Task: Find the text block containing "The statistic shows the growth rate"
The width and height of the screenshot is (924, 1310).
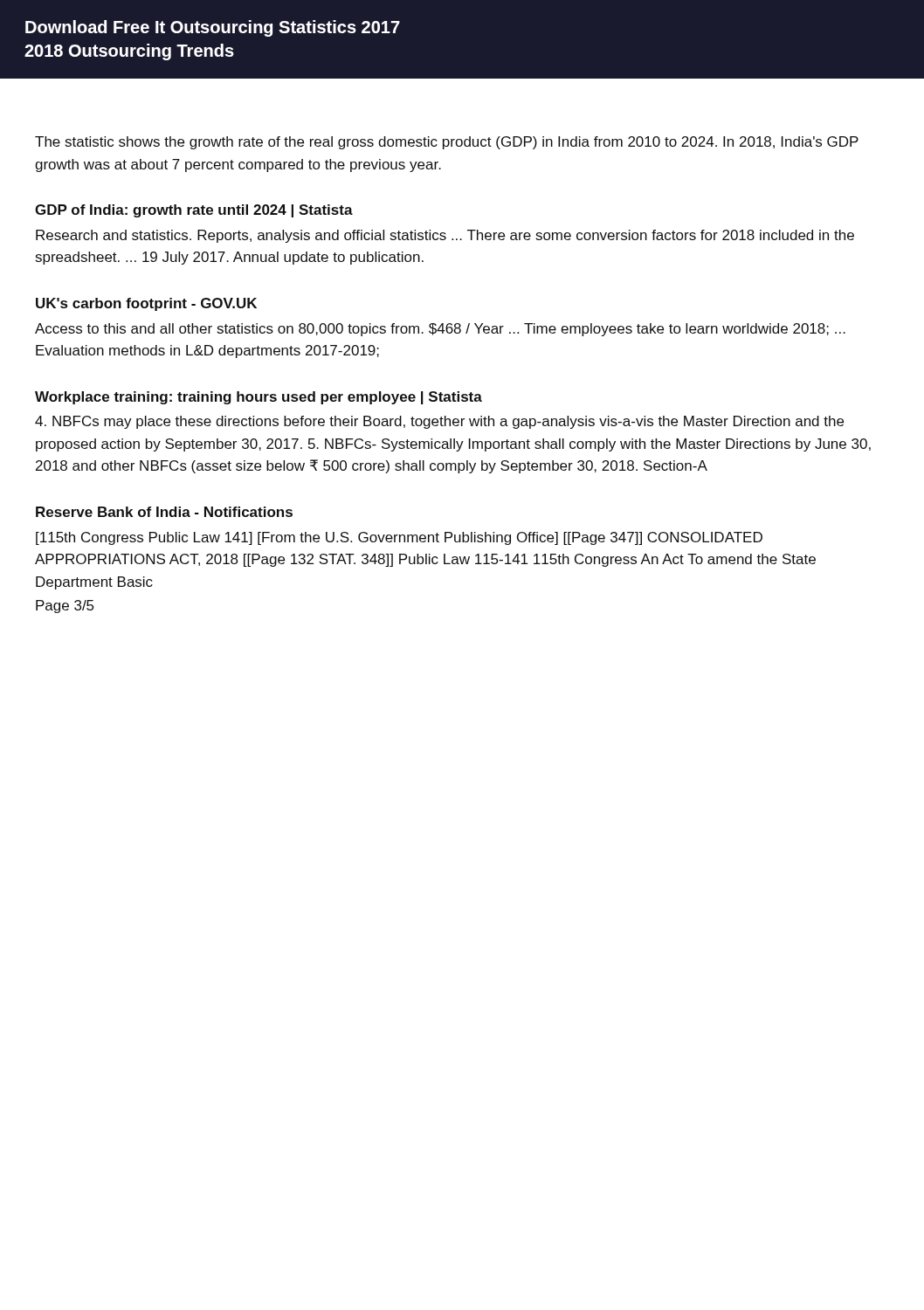Action: (x=462, y=153)
